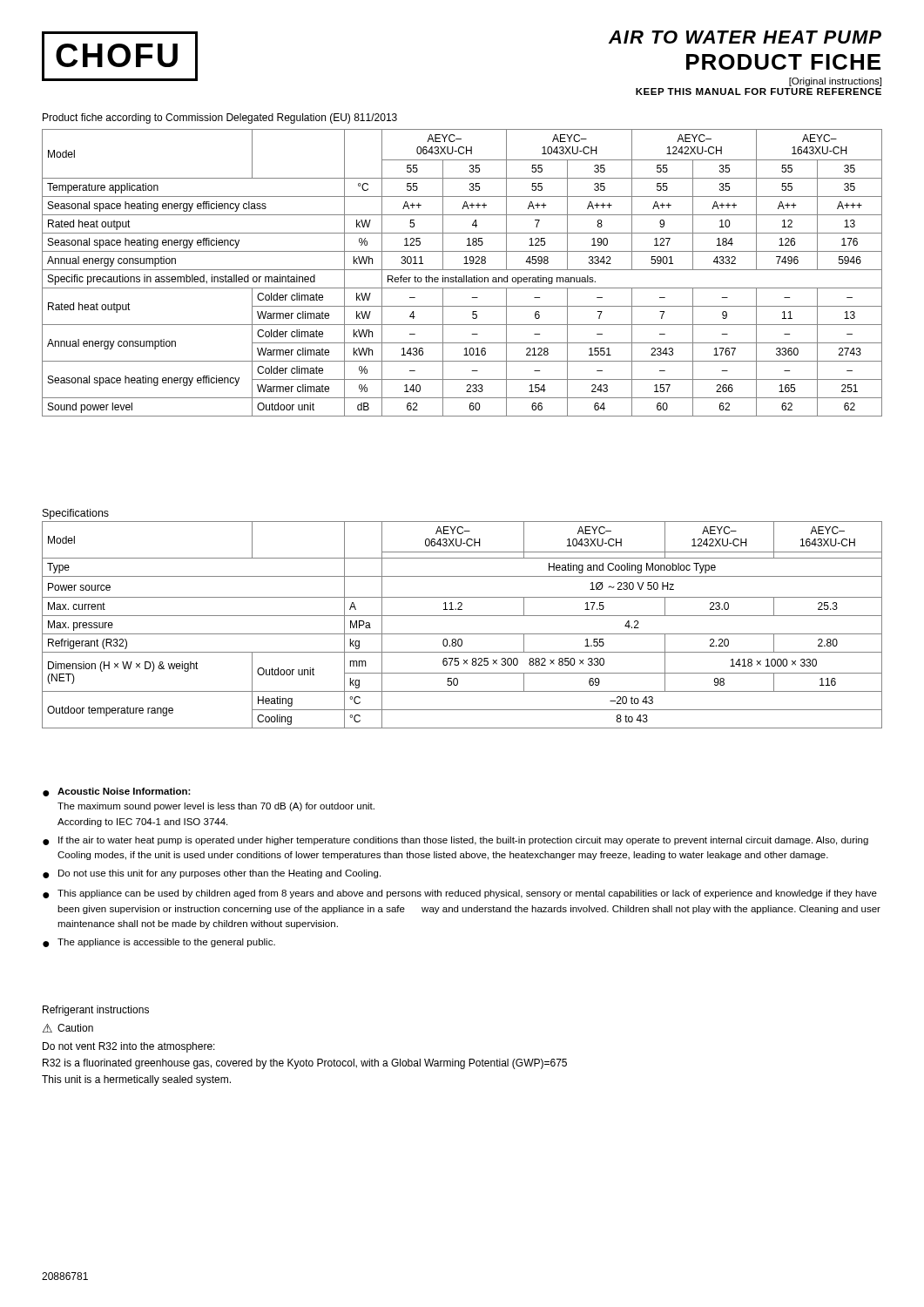Screen dimensions: 1307x924
Task: Find the element starting "Refrigerant instructions ⚠Caution Do not vent R32"
Action: (96, 1011)
